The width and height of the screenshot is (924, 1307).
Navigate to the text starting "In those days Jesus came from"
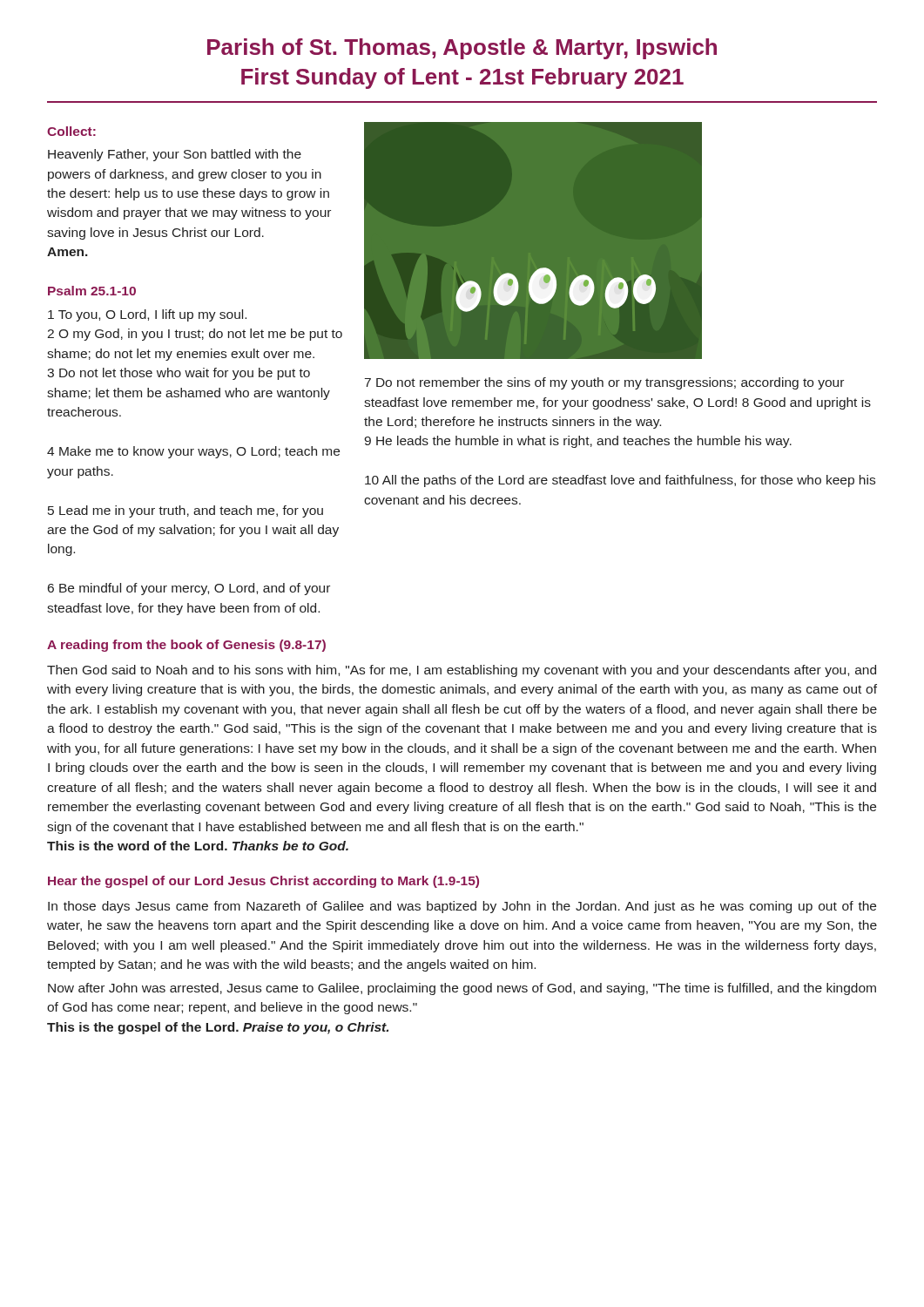click(462, 967)
